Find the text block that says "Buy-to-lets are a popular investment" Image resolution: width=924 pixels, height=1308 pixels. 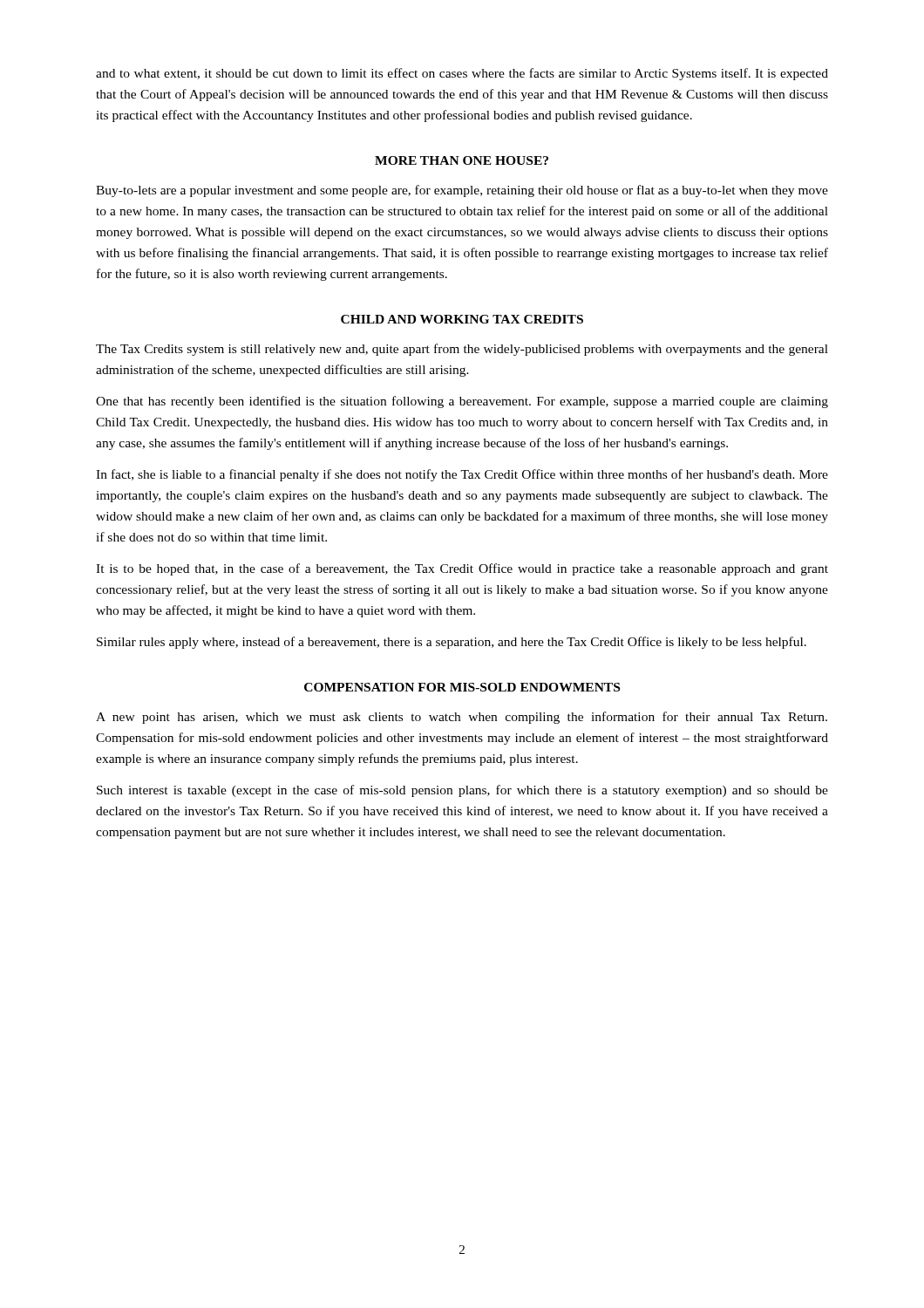pos(462,232)
